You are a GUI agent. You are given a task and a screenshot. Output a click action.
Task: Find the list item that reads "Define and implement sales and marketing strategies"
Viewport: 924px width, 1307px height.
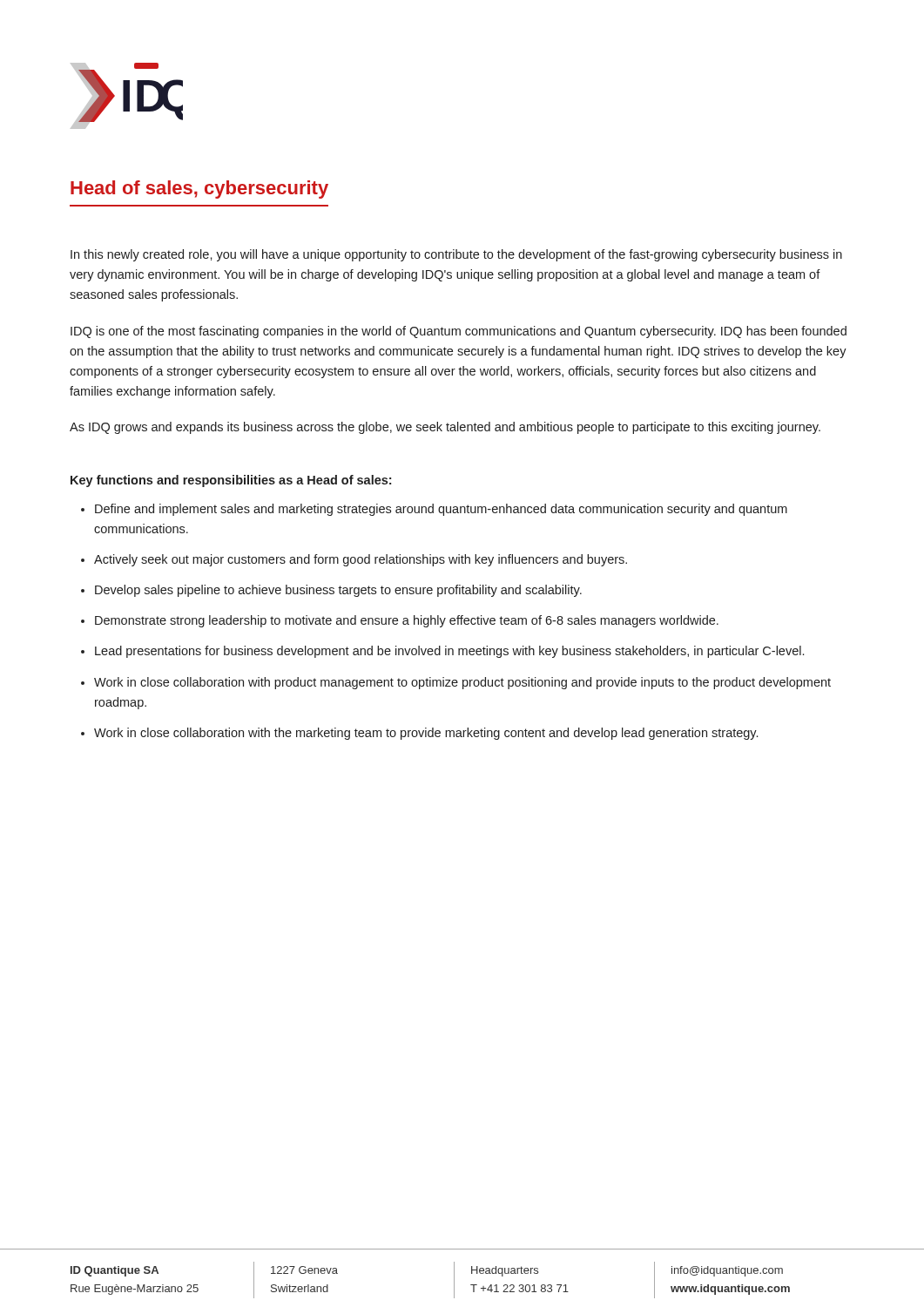462,519
